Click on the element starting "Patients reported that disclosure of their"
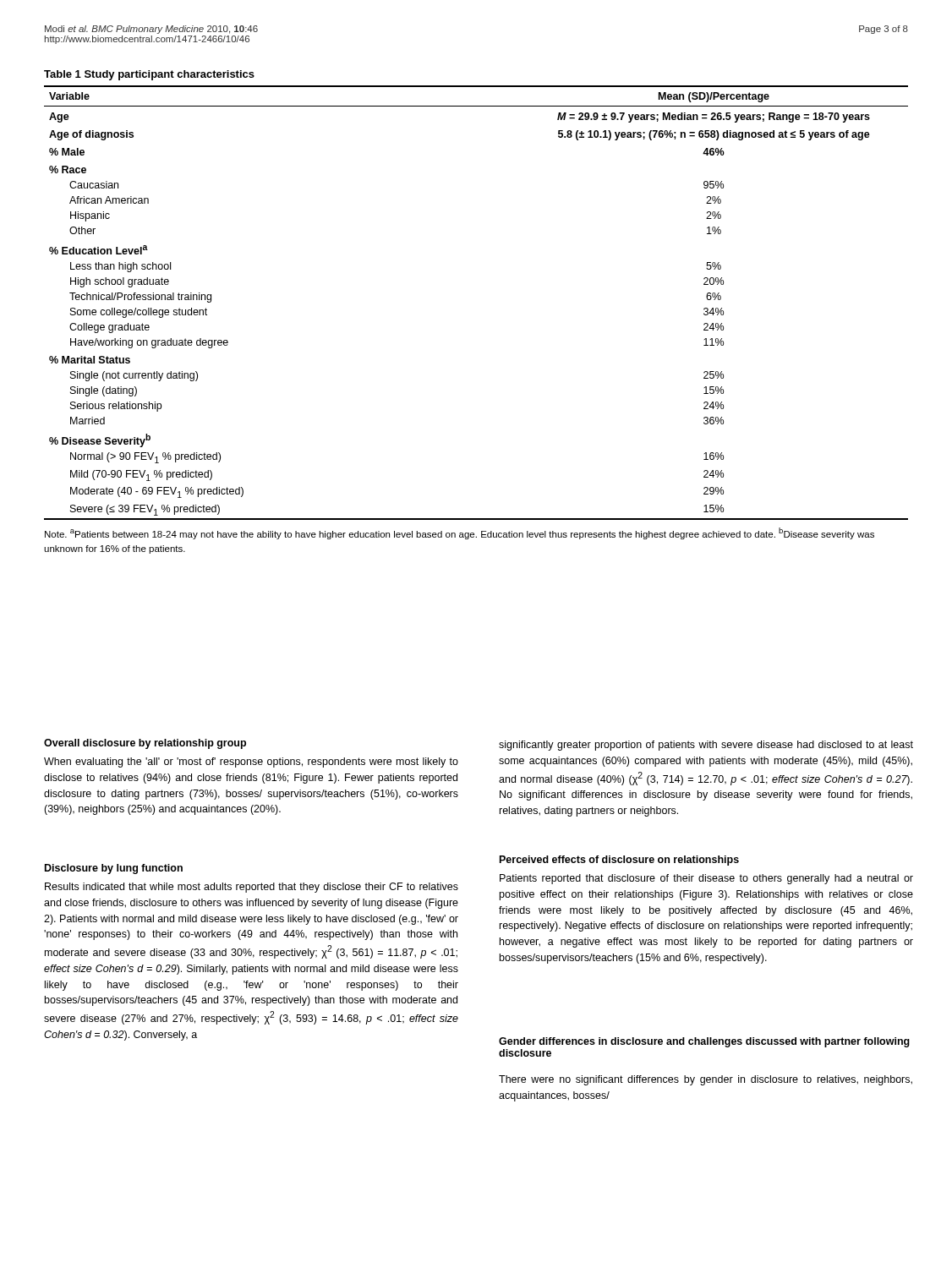This screenshot has width=952, height=1268. (x=706, y=918)
